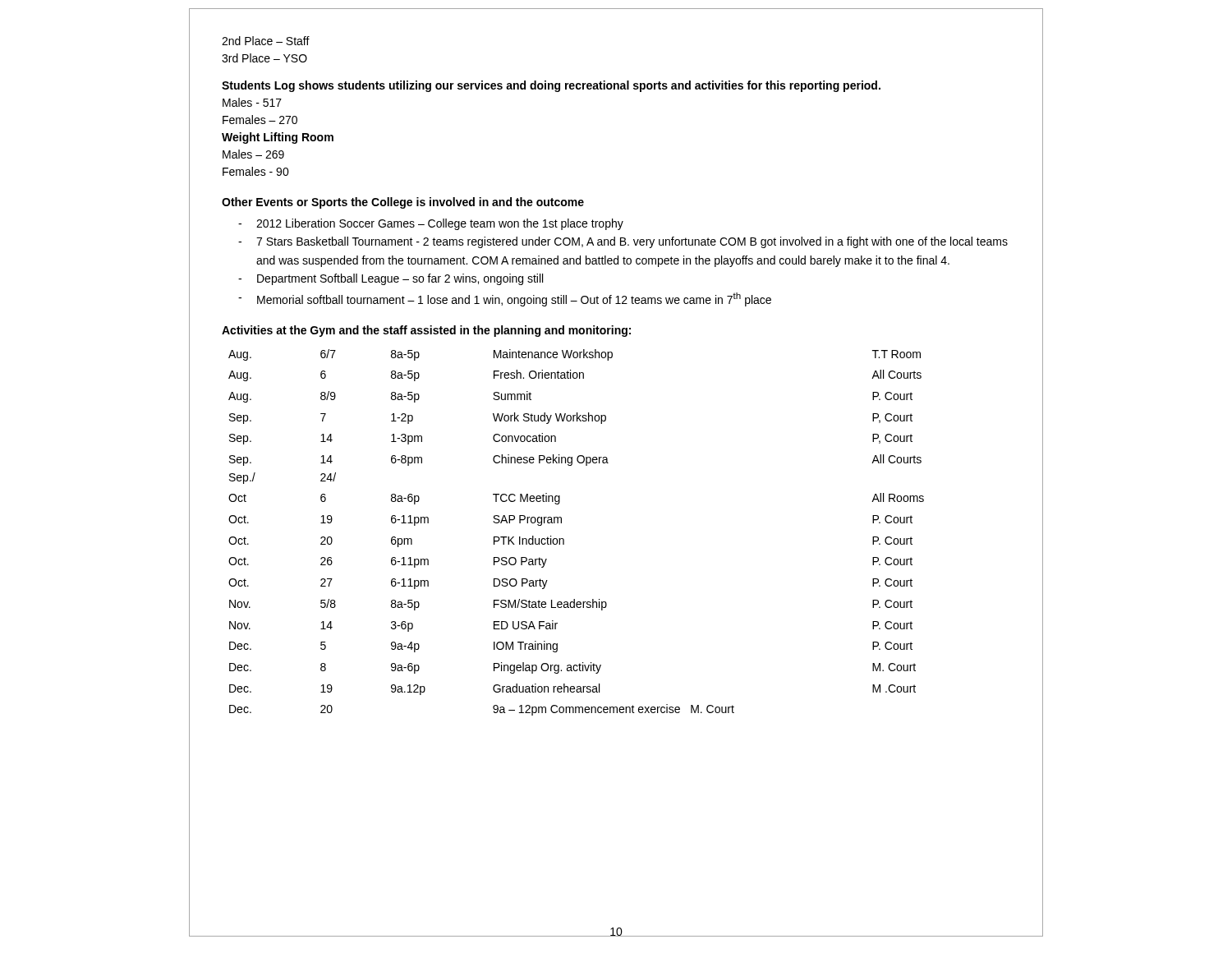Select the element starting "- Memorial softball tournament"

coord(505,298)
